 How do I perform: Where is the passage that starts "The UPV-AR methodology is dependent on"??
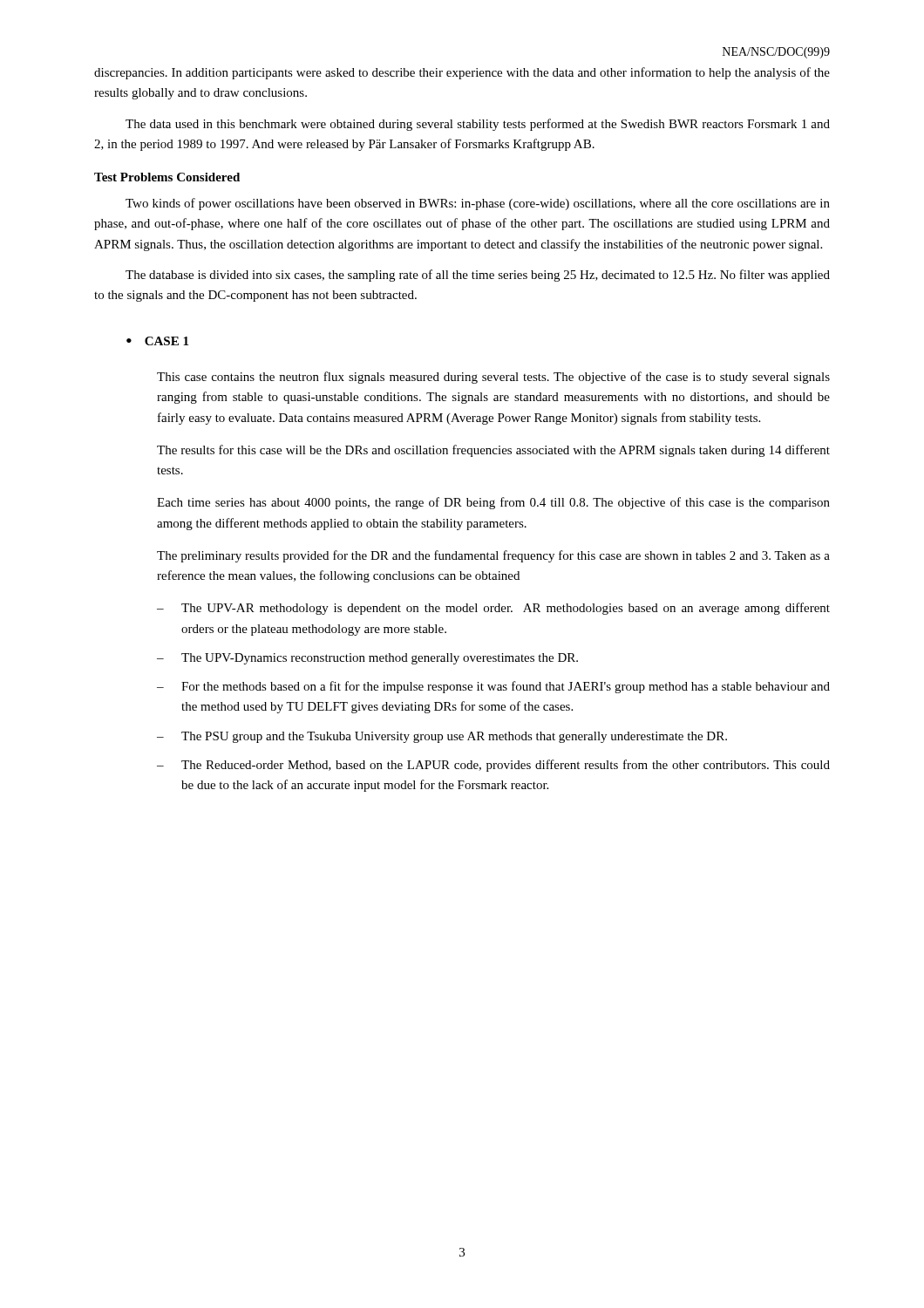(x=506, y=618)
